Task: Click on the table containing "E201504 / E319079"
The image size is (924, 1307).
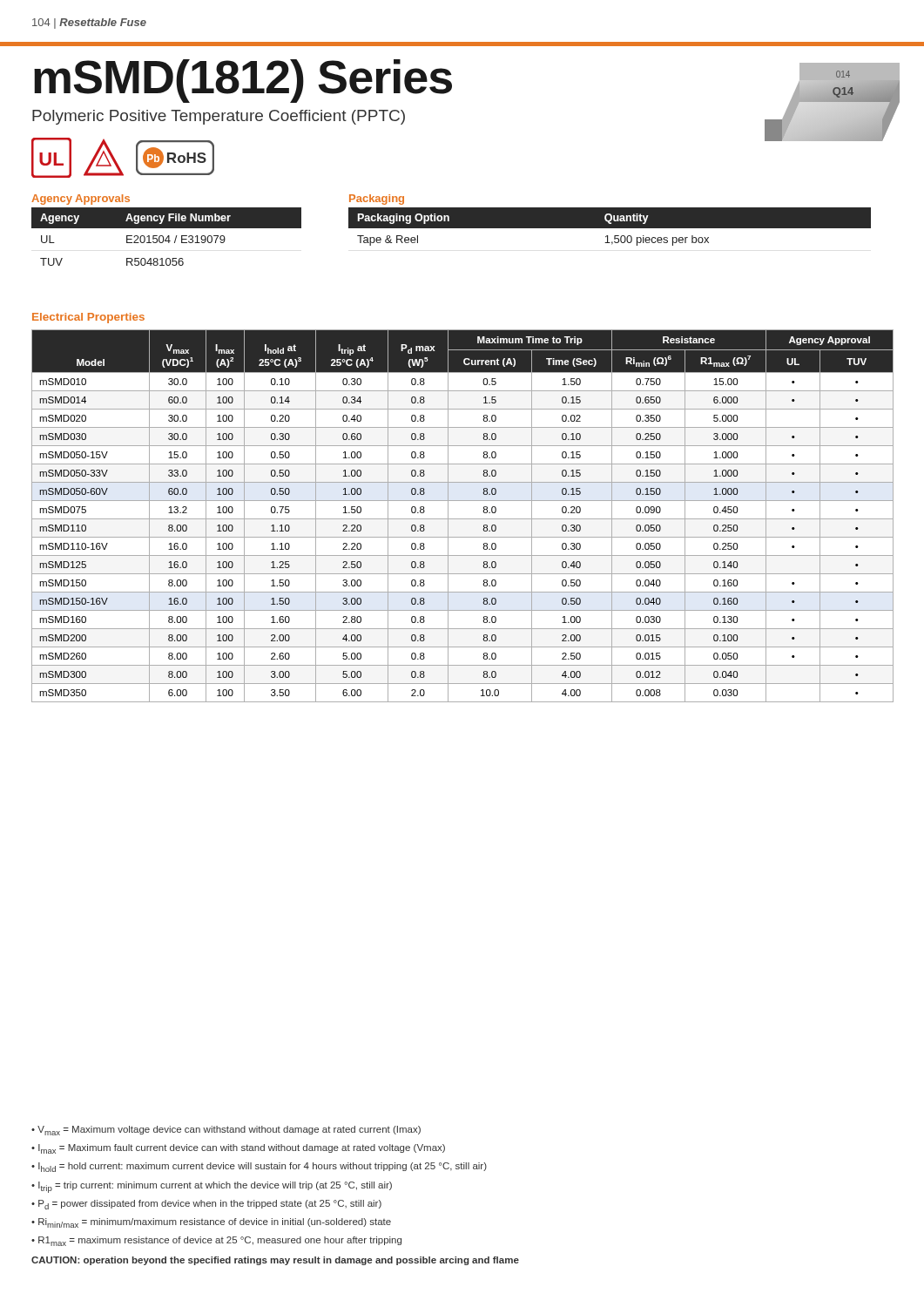Action: (x=166, y=240)
